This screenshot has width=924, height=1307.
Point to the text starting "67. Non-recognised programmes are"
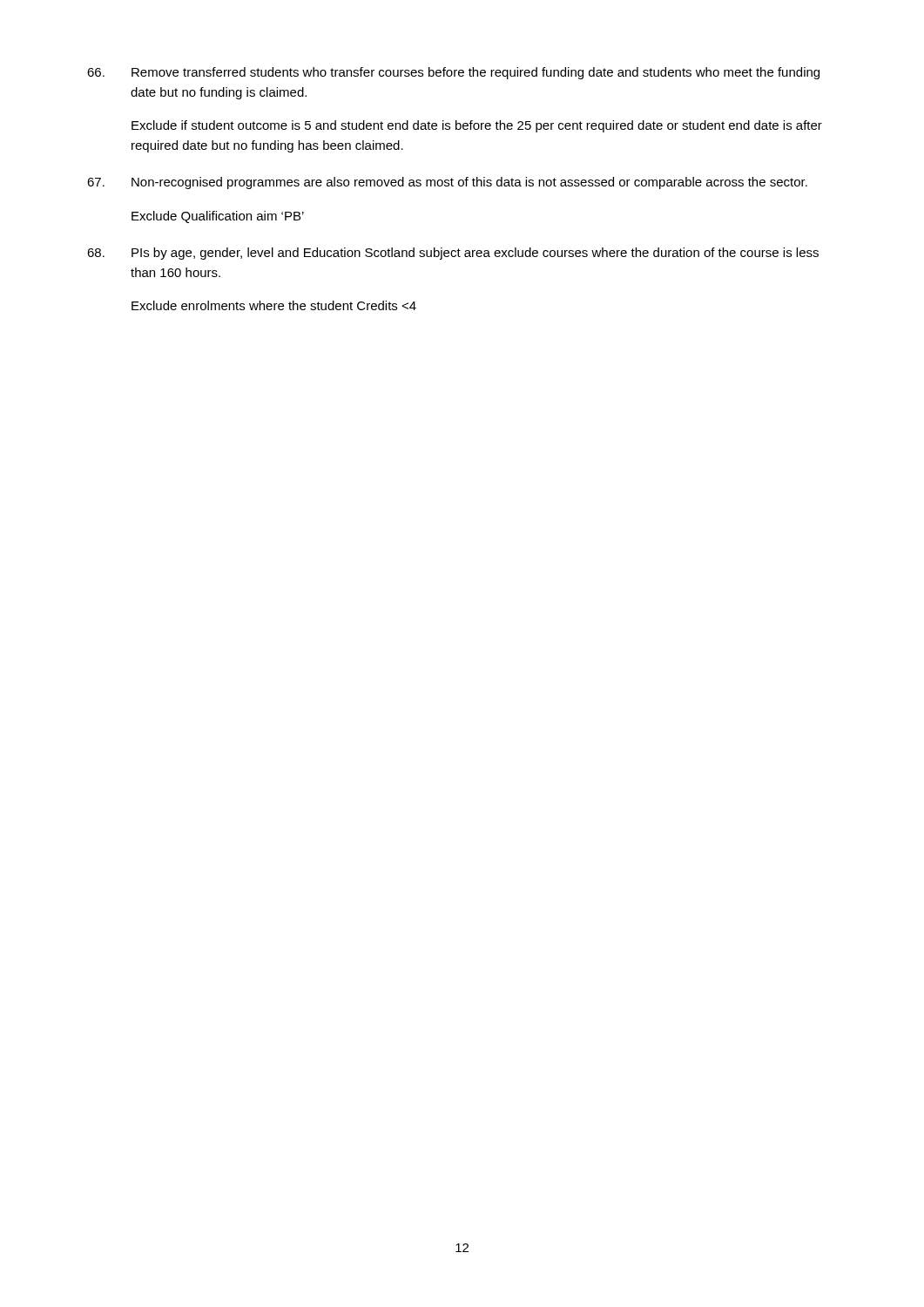coord(462,182)
